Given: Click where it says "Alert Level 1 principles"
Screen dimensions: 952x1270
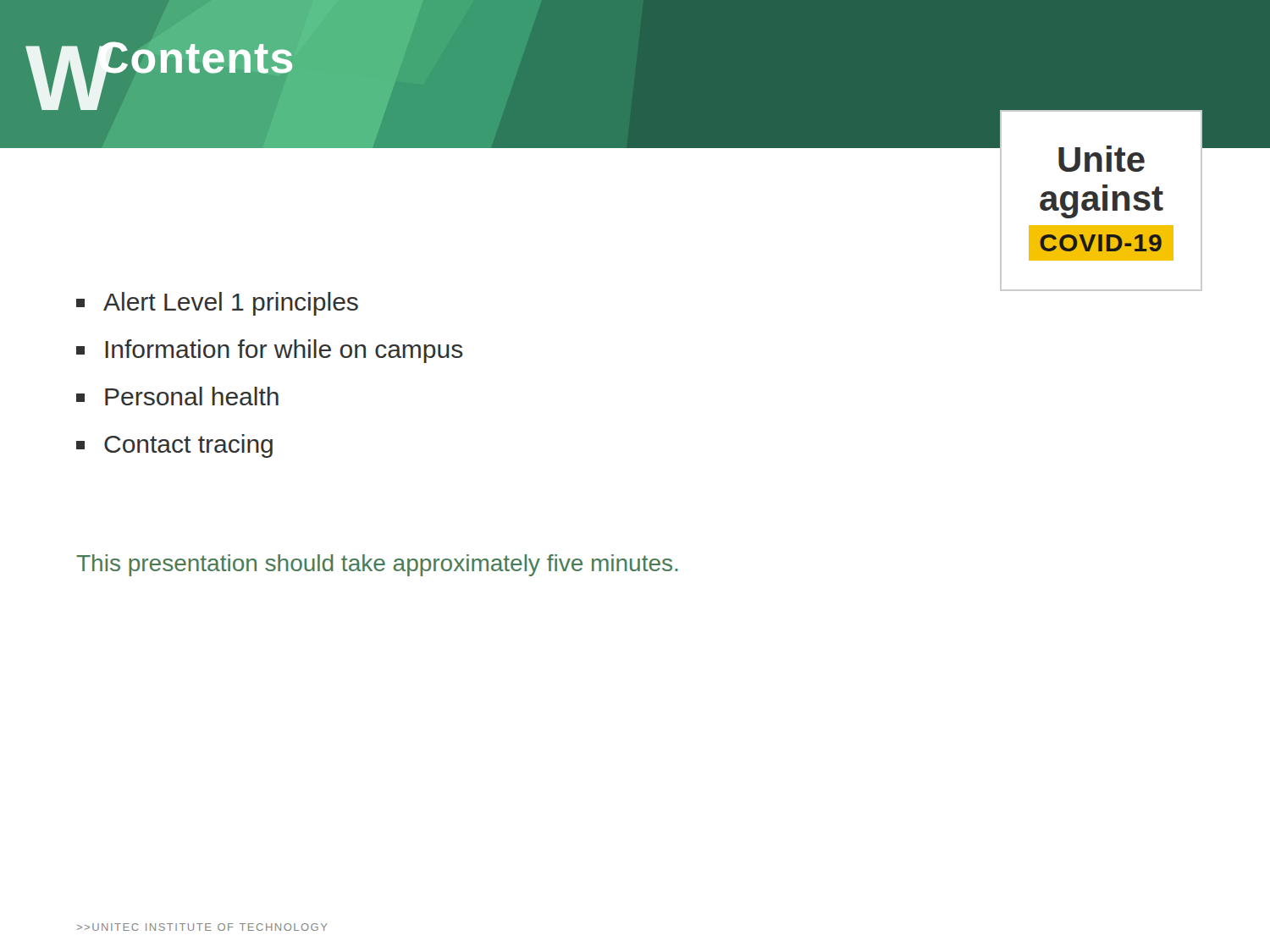Looking at the screenshot, I should coord(218,302).
